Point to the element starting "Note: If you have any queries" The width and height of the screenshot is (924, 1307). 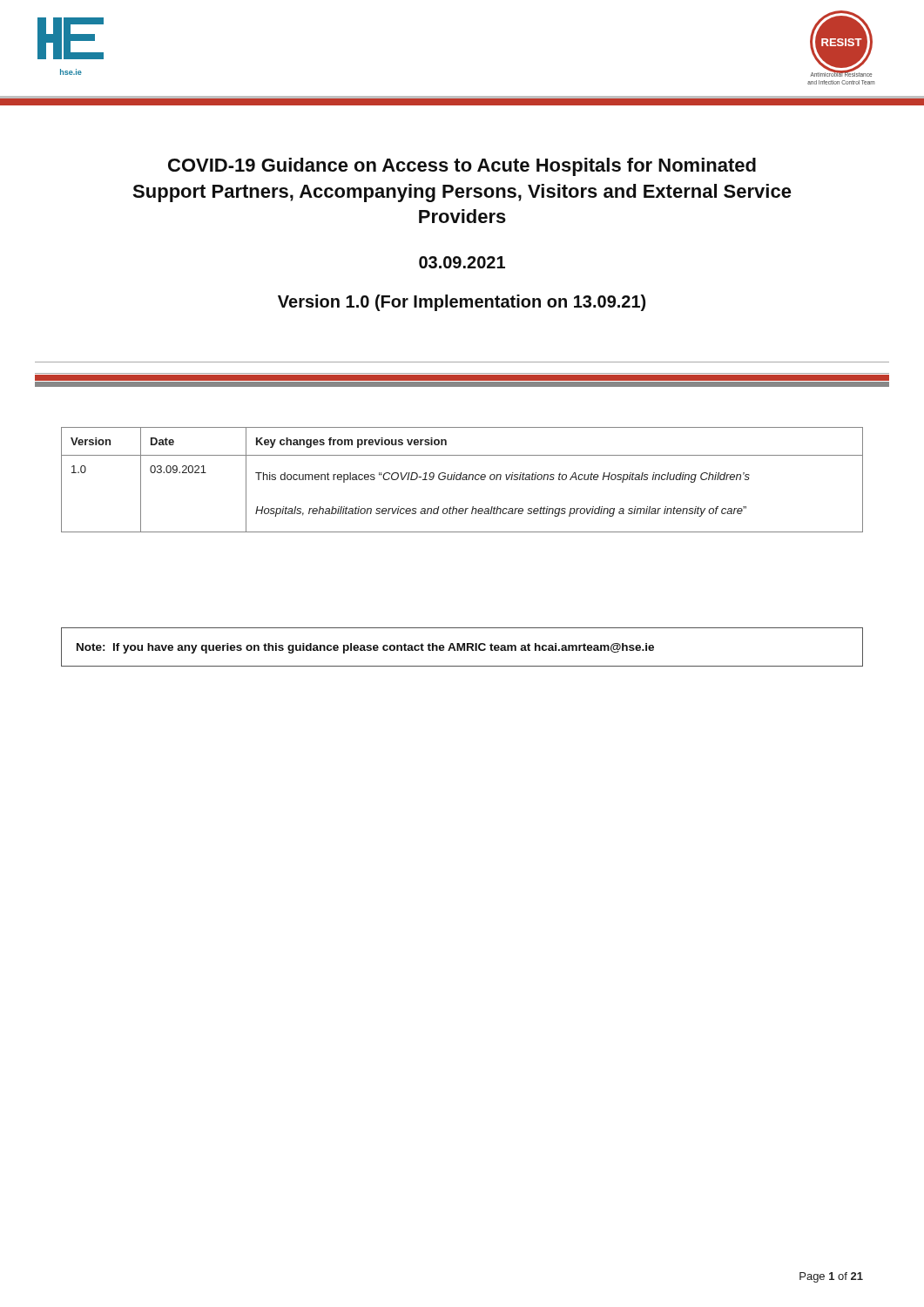[365, 647]
